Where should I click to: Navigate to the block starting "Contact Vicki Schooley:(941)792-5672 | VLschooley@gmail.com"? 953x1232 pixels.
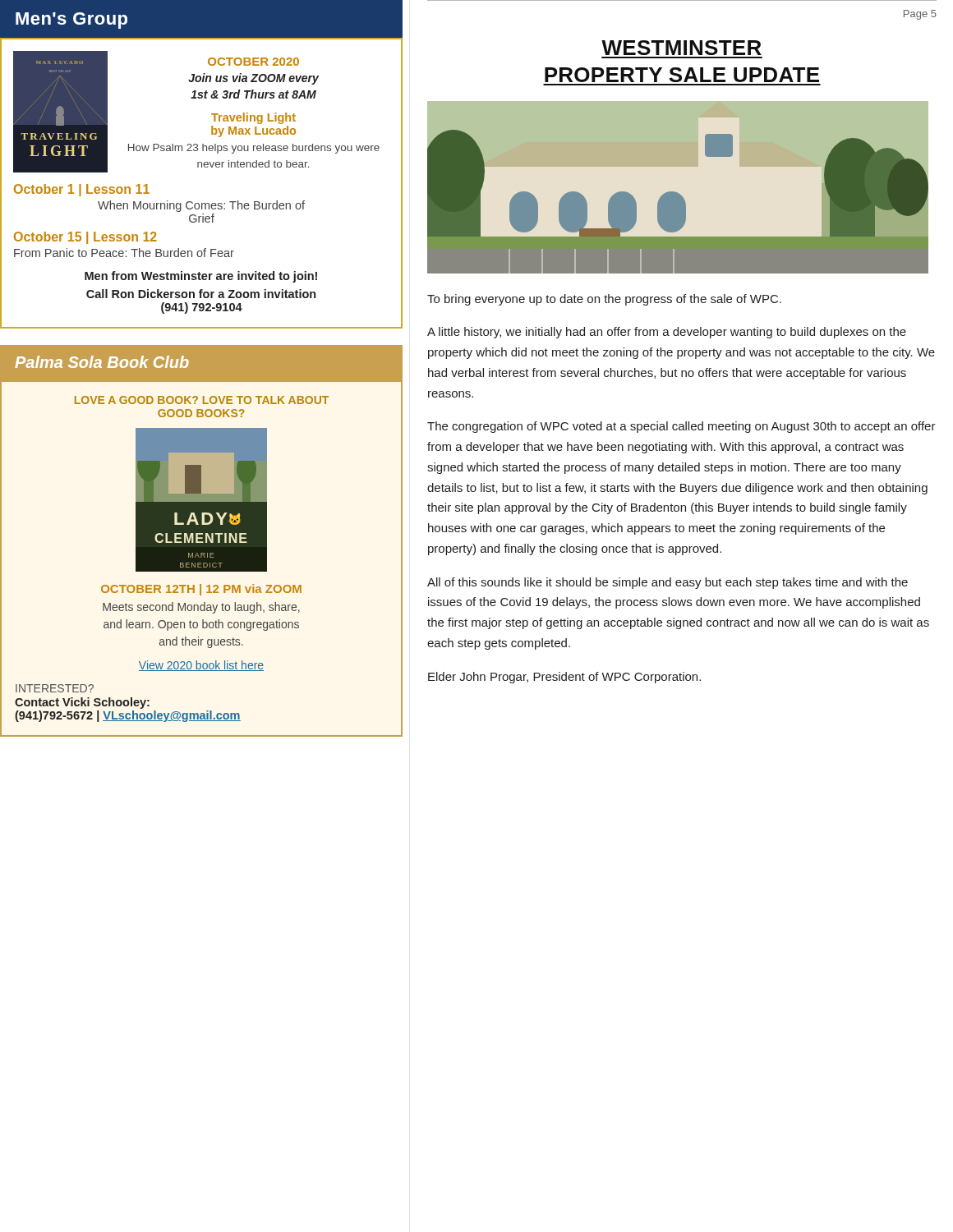tap(128, 709)
